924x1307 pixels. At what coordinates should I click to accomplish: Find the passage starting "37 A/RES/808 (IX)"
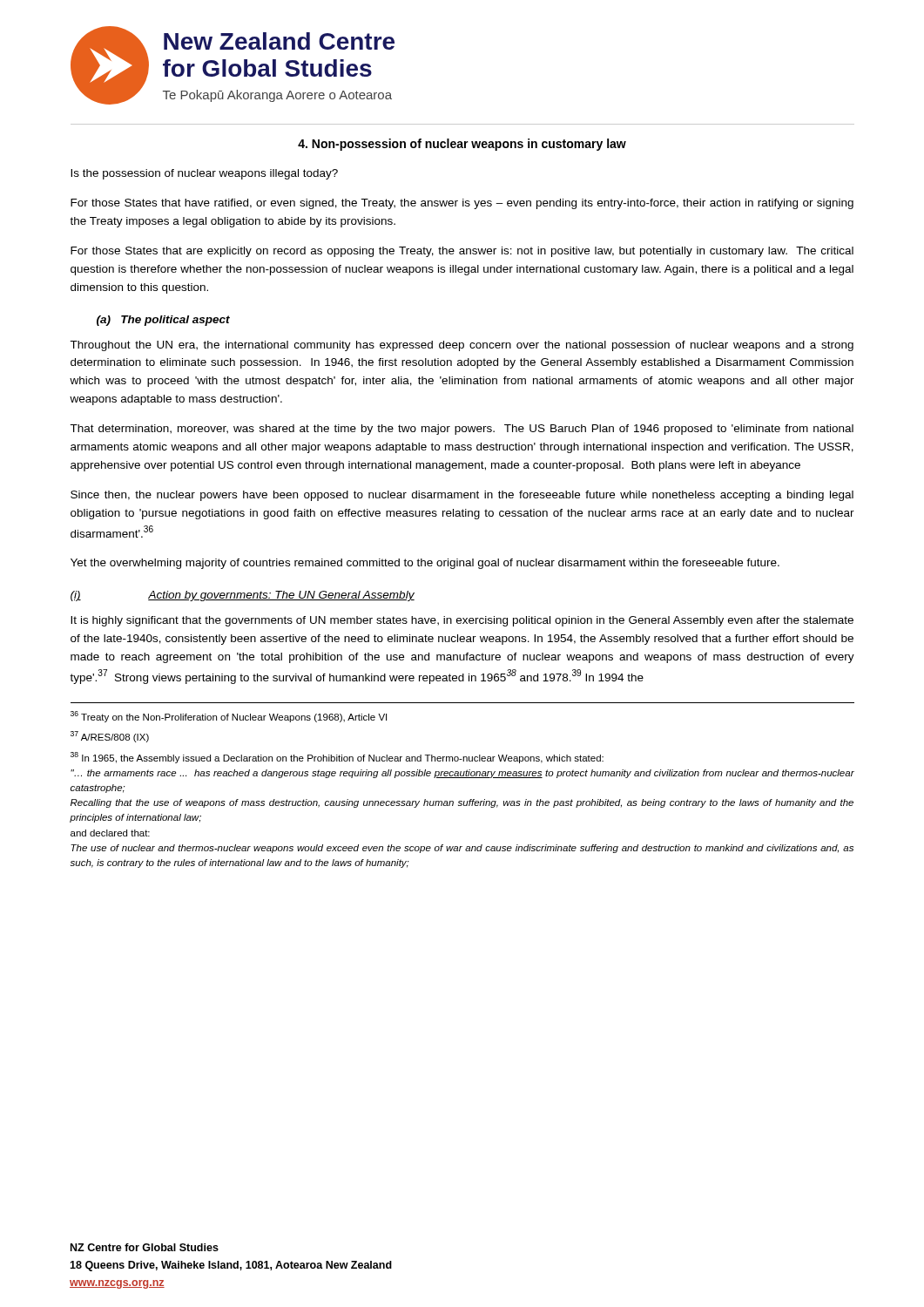[x=110, y=736]
